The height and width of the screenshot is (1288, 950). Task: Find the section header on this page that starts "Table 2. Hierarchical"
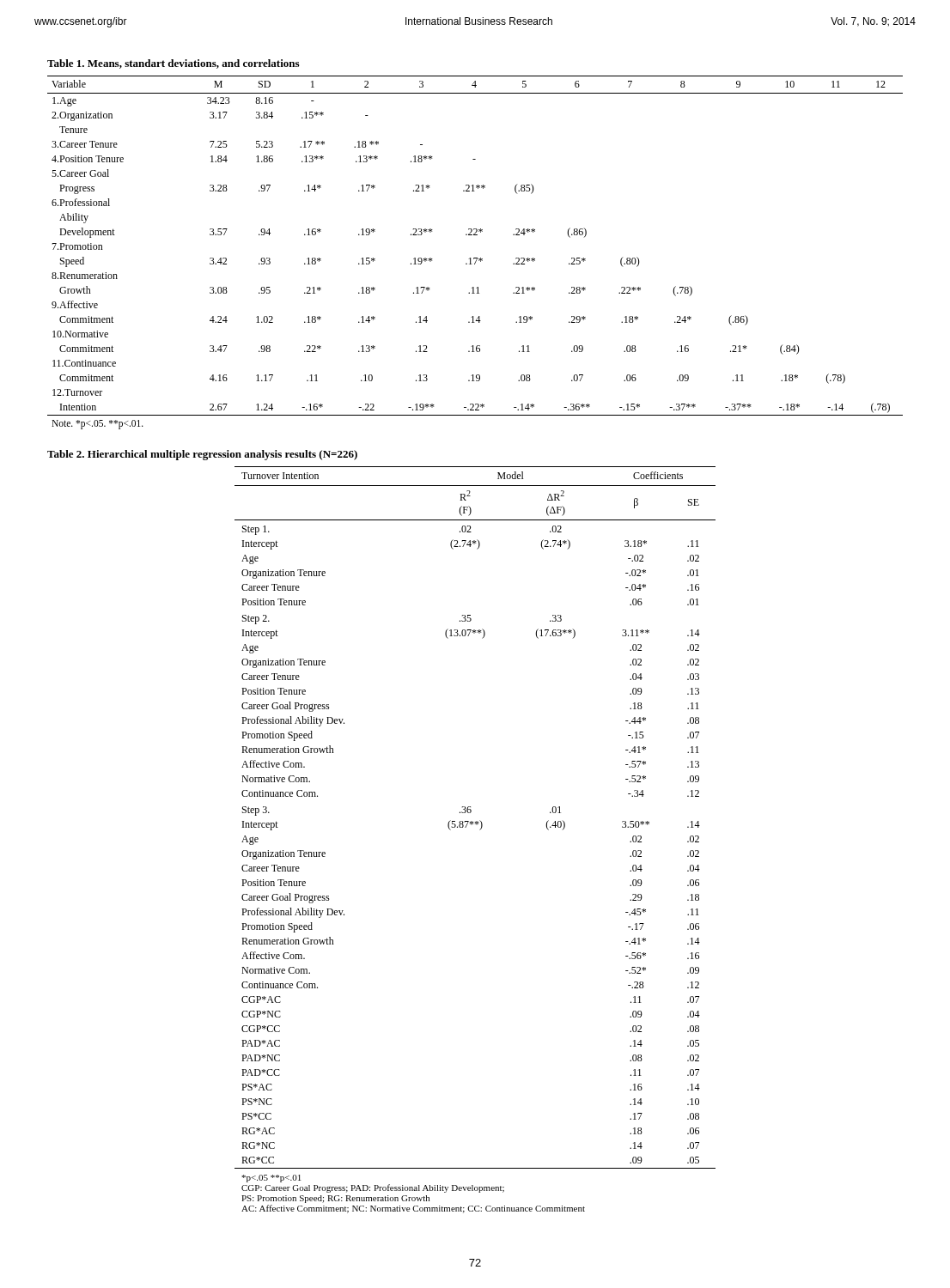point(202,454)
